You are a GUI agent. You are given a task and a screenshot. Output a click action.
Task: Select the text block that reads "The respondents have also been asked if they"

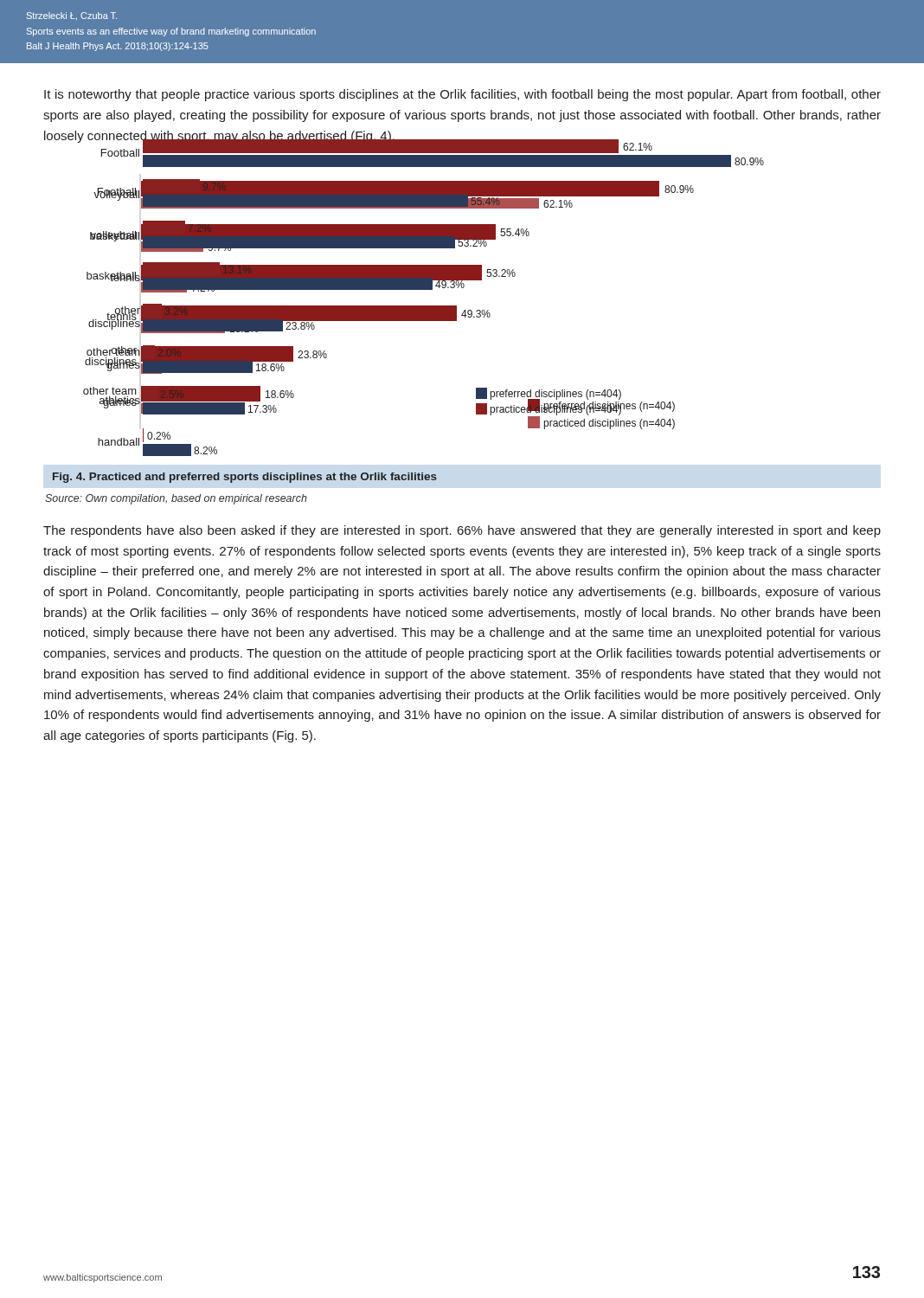coord(462,633)
